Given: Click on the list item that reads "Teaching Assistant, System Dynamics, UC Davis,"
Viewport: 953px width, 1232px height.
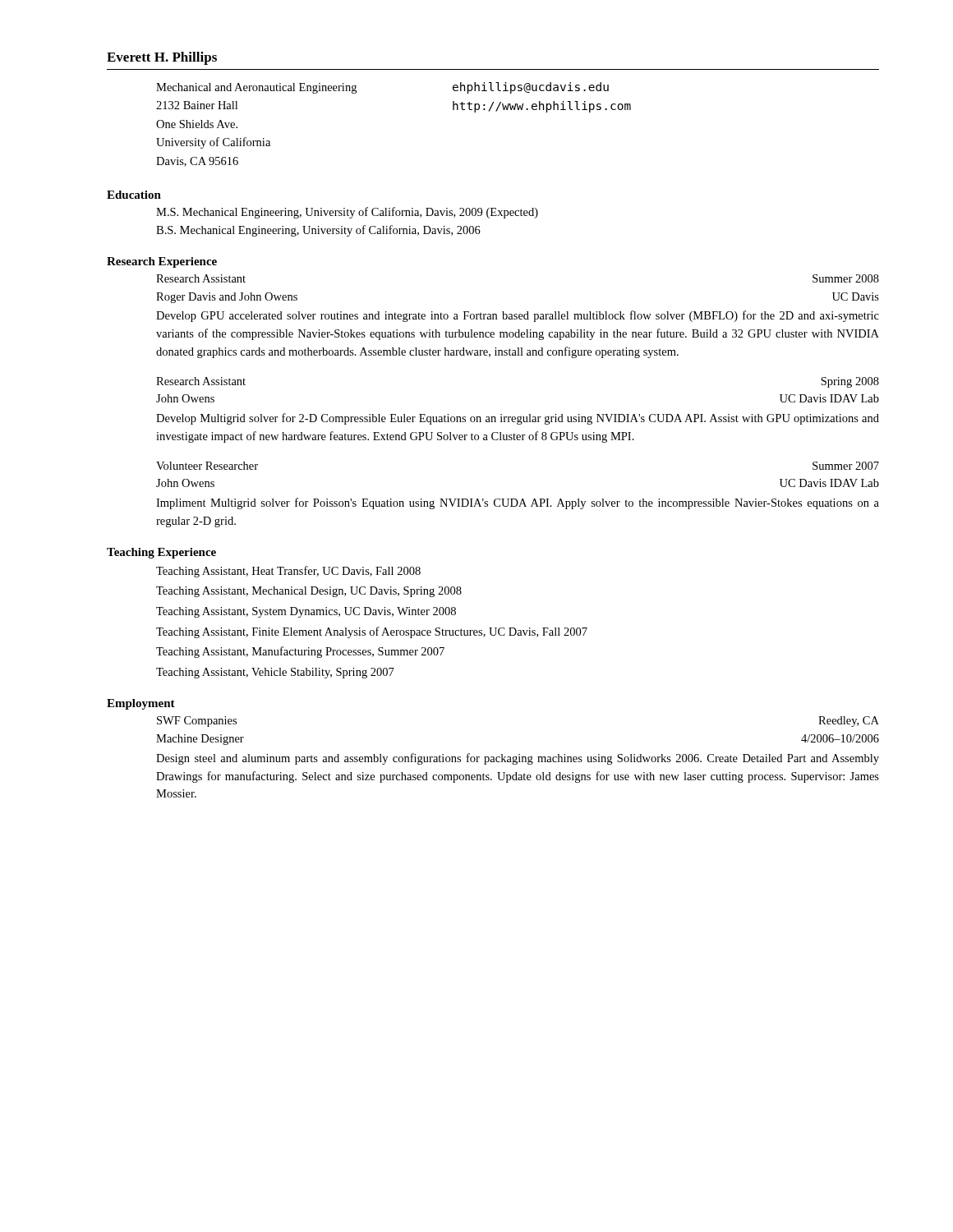Looking at the screenshot, I should (306, 611).
